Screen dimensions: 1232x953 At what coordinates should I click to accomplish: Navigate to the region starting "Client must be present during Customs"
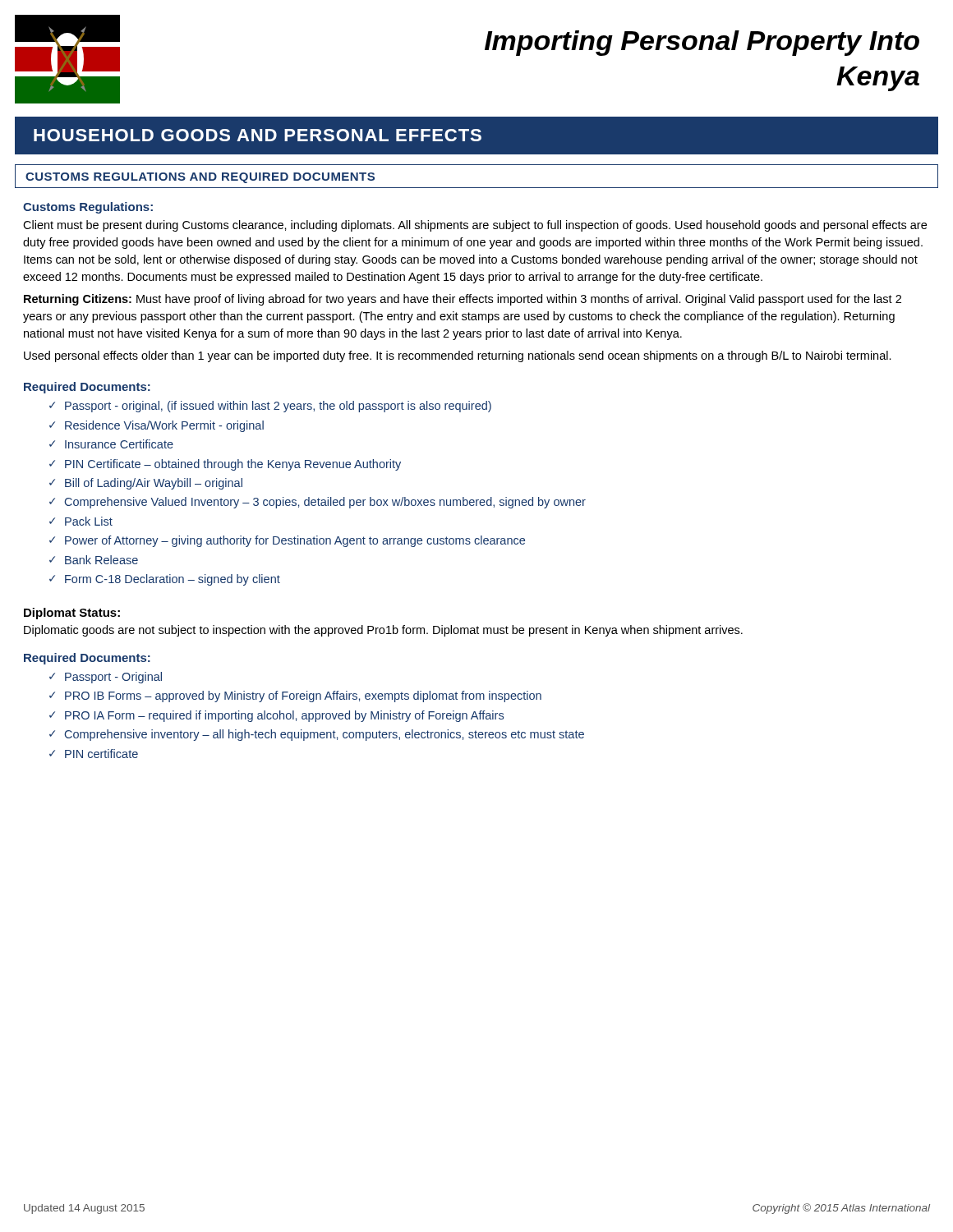point(475,251)
